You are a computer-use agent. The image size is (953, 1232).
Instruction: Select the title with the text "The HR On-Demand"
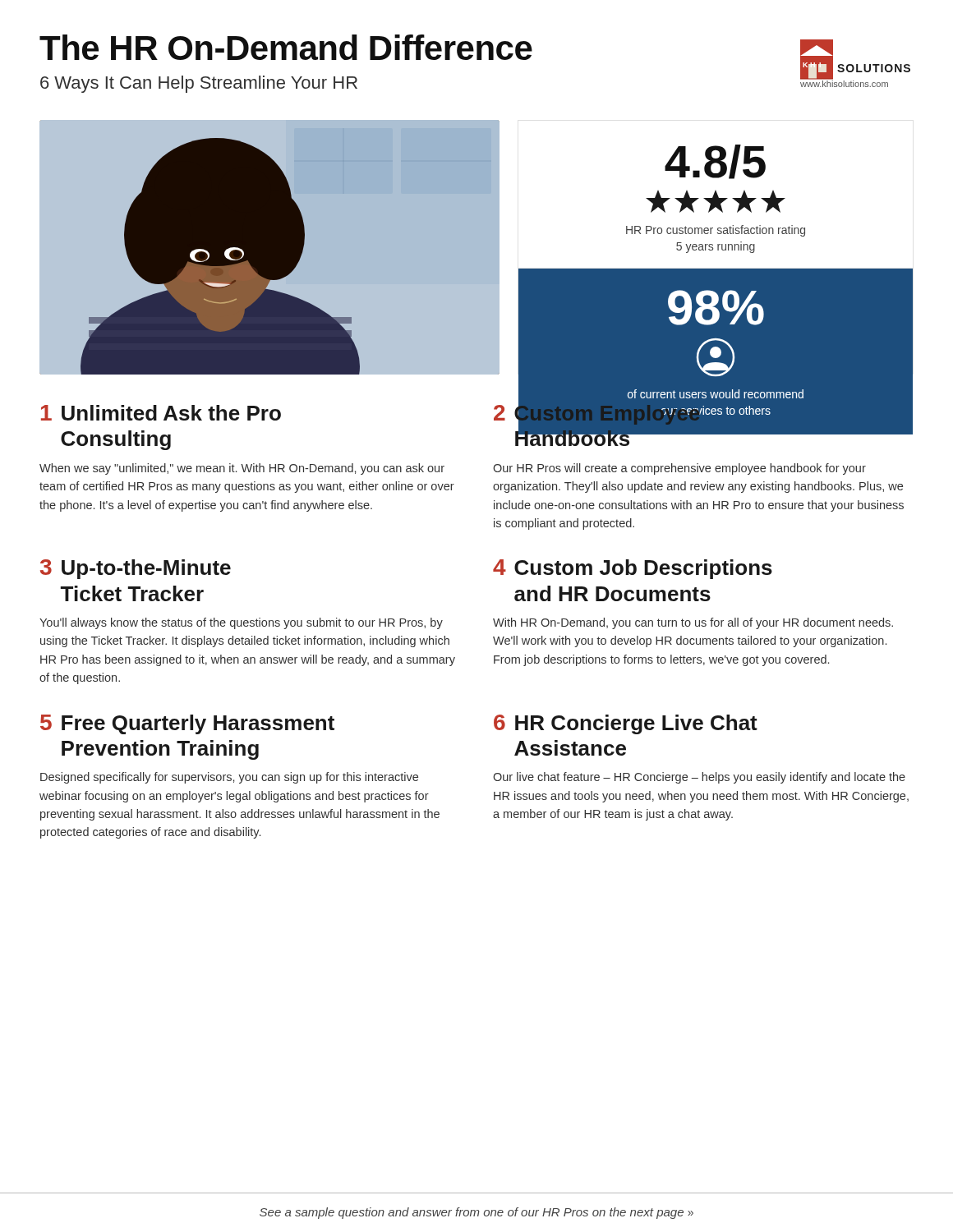[286, 49]
